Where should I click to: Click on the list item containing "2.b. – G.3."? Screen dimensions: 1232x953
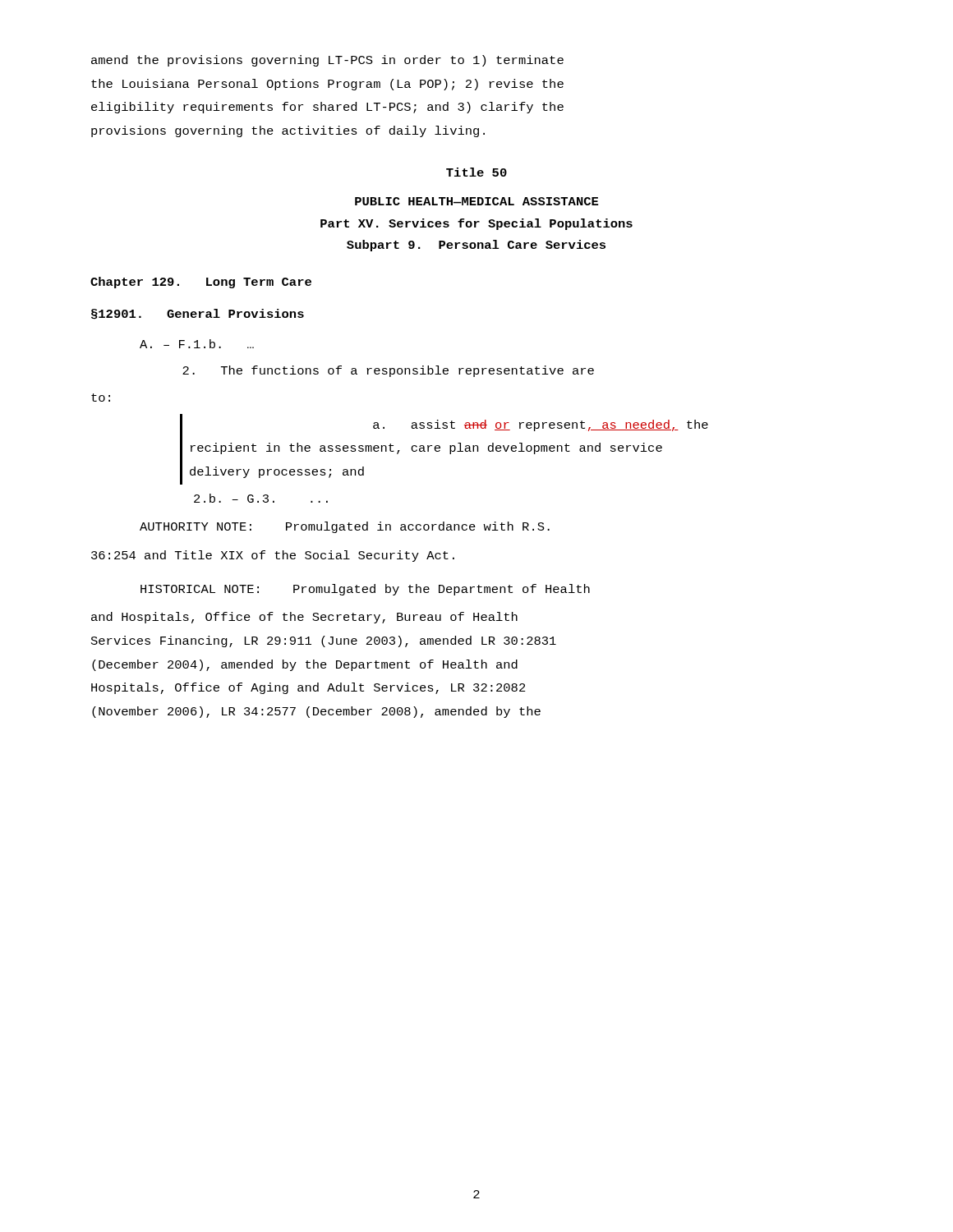[x=235, y=499]
